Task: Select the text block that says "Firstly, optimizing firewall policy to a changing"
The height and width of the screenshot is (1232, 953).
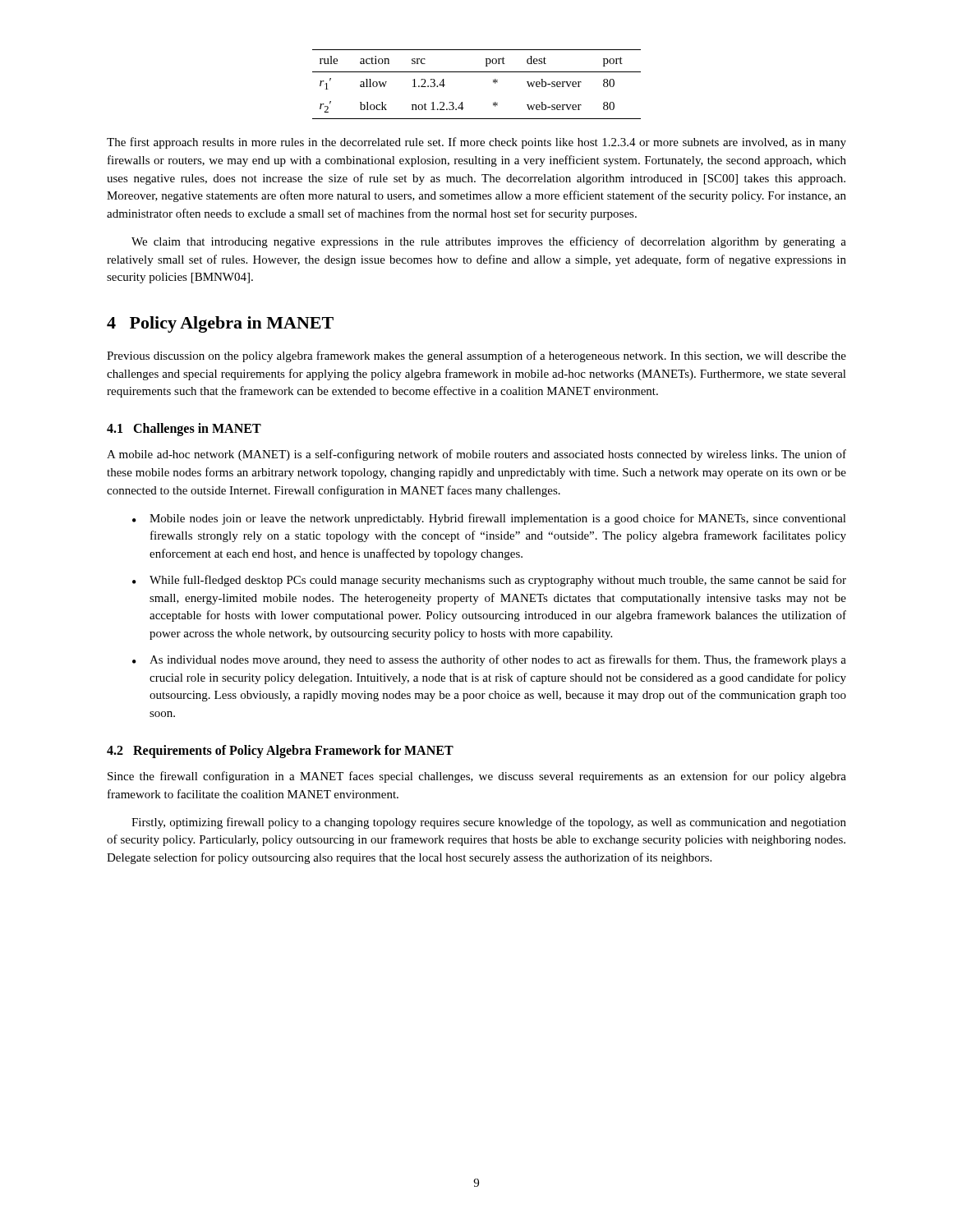Action: (476, 840)
